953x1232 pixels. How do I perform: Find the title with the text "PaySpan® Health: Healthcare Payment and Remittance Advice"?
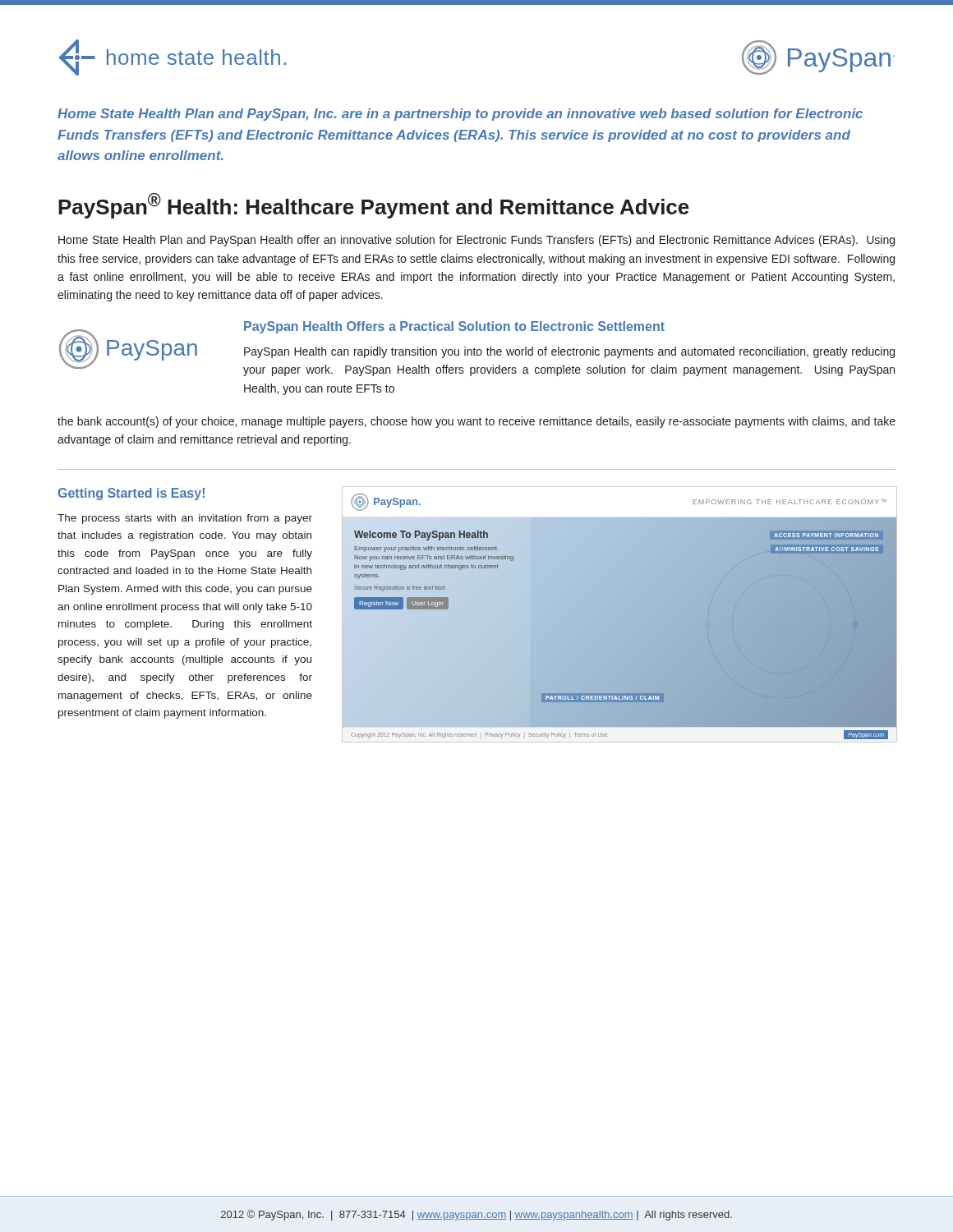[x=373, y=204]
